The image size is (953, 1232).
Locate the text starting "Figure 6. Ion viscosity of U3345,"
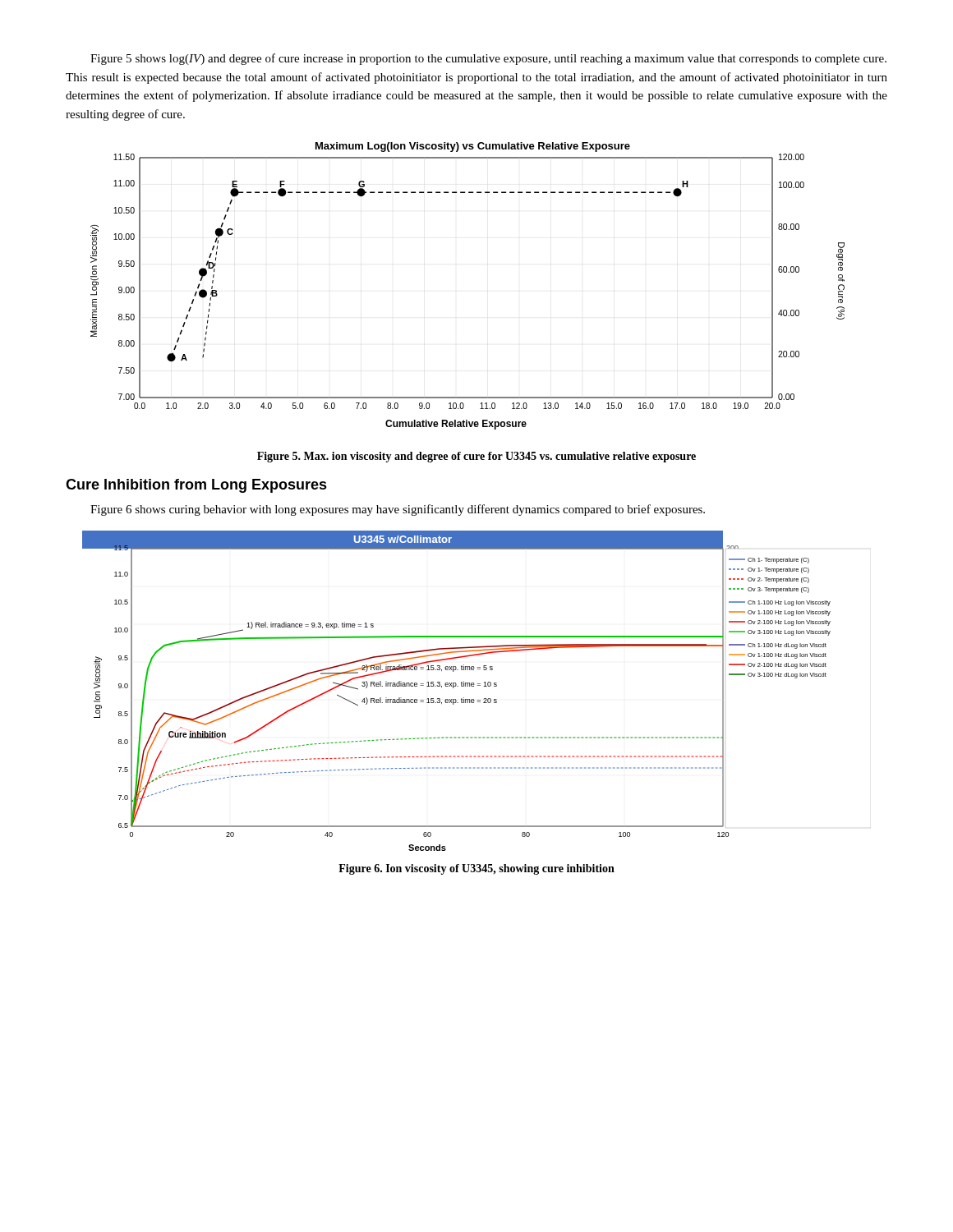(476, 868)
